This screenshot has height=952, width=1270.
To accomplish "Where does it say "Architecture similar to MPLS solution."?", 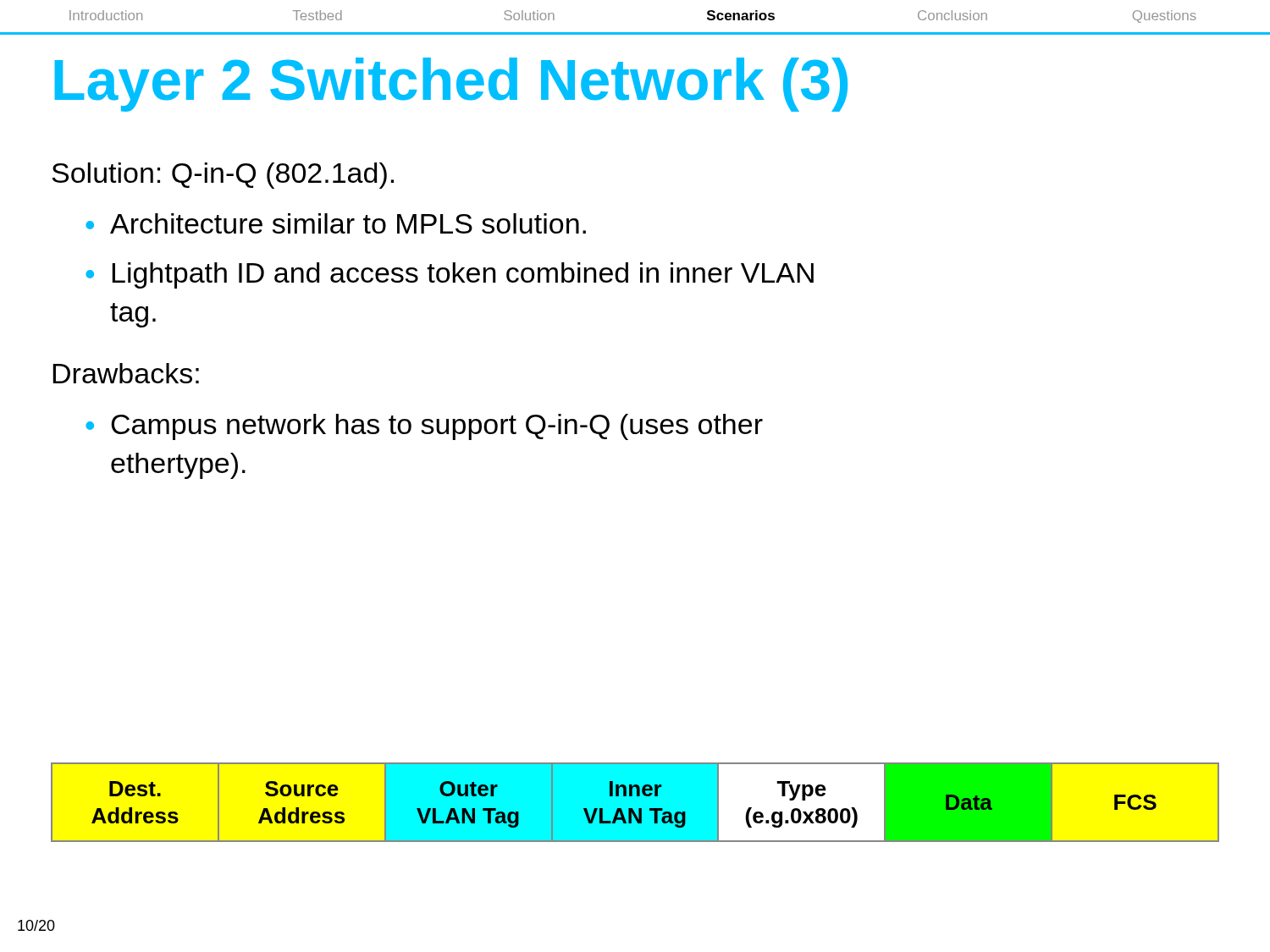I will coord(349,223).
